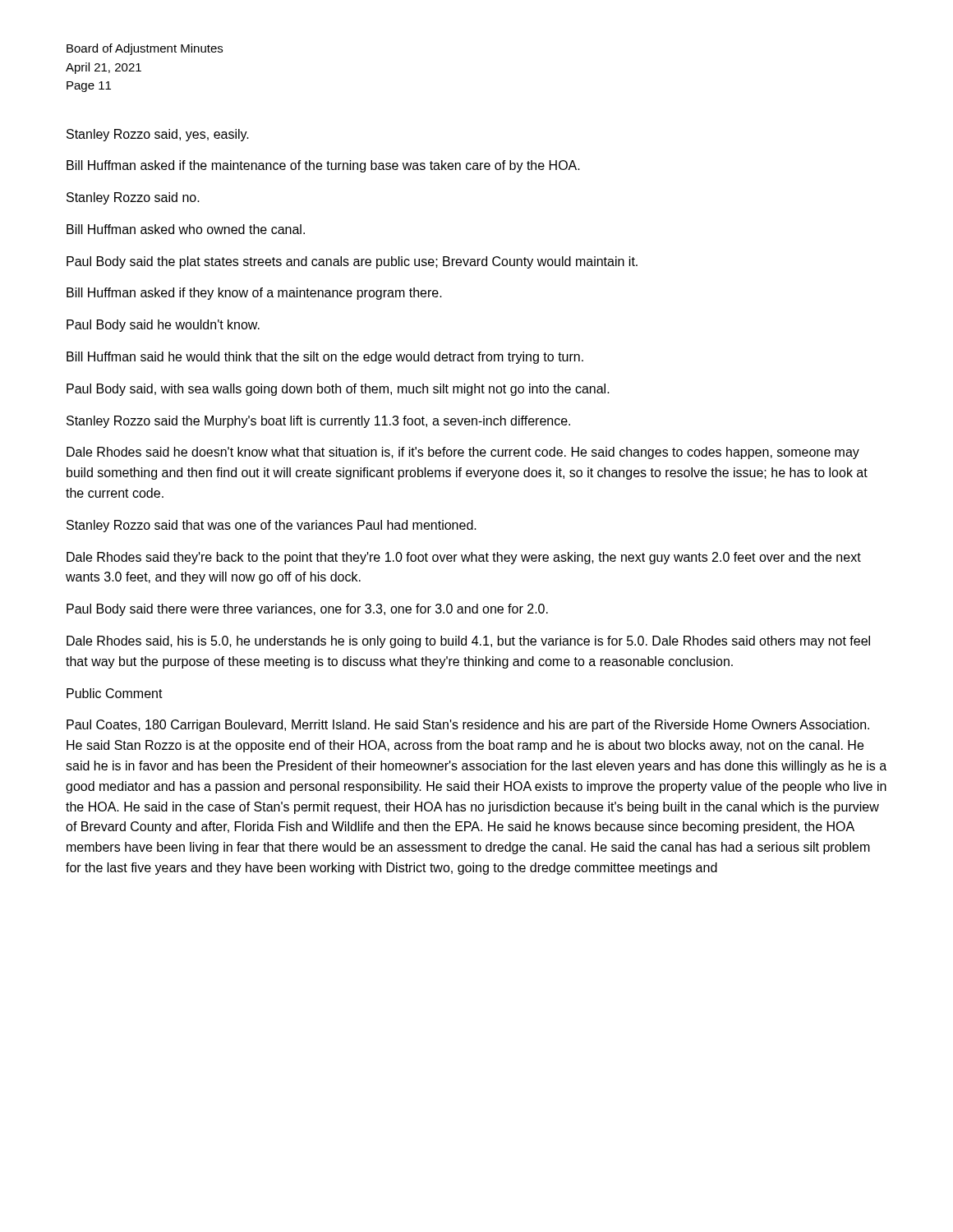Locate the text starting "Stanley Rozzo said, yes, easily."
The width and height of the screenshot is (953, 1232).
(158, 134)
